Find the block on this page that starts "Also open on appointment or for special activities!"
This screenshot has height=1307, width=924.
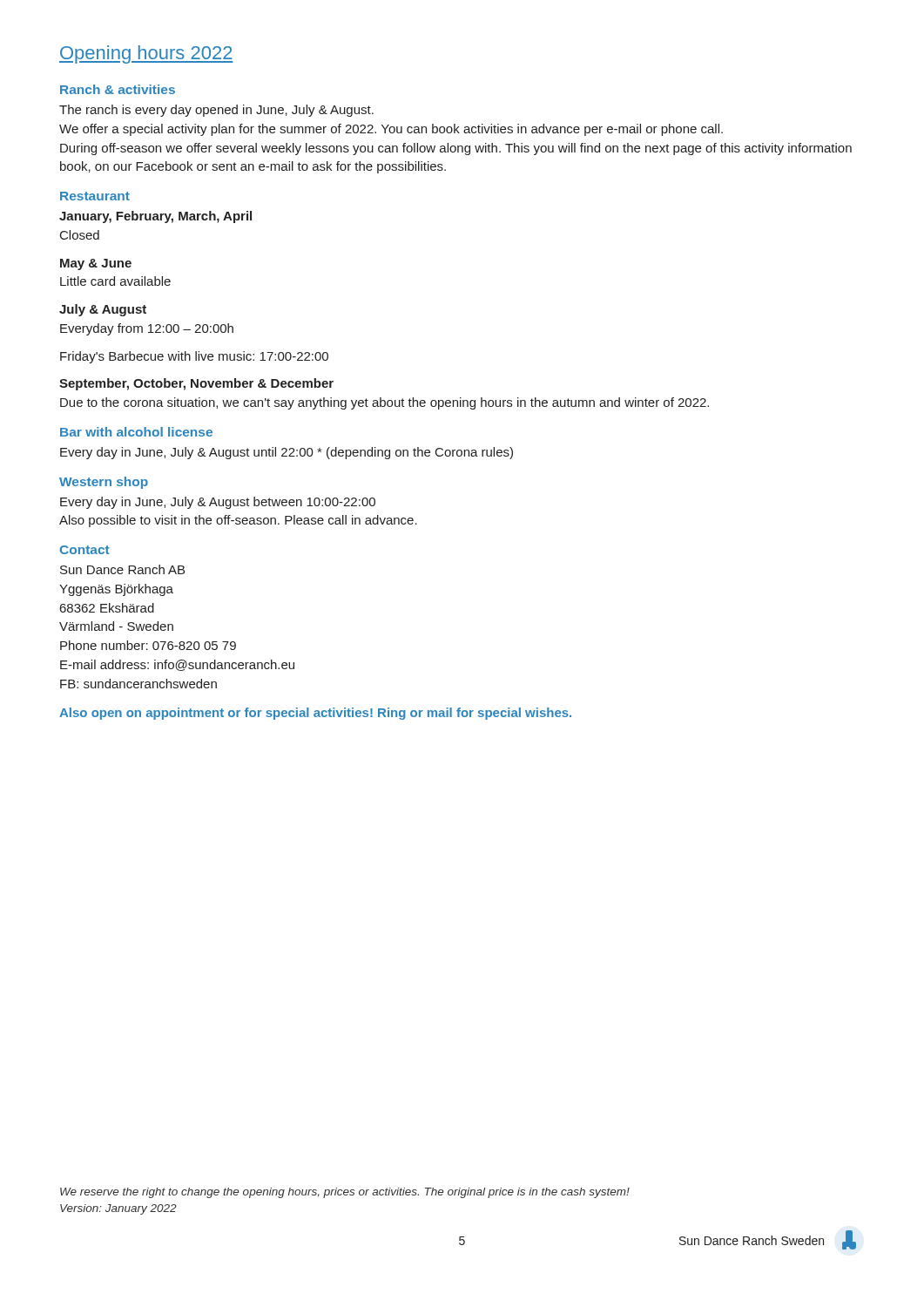click(316, 713)
